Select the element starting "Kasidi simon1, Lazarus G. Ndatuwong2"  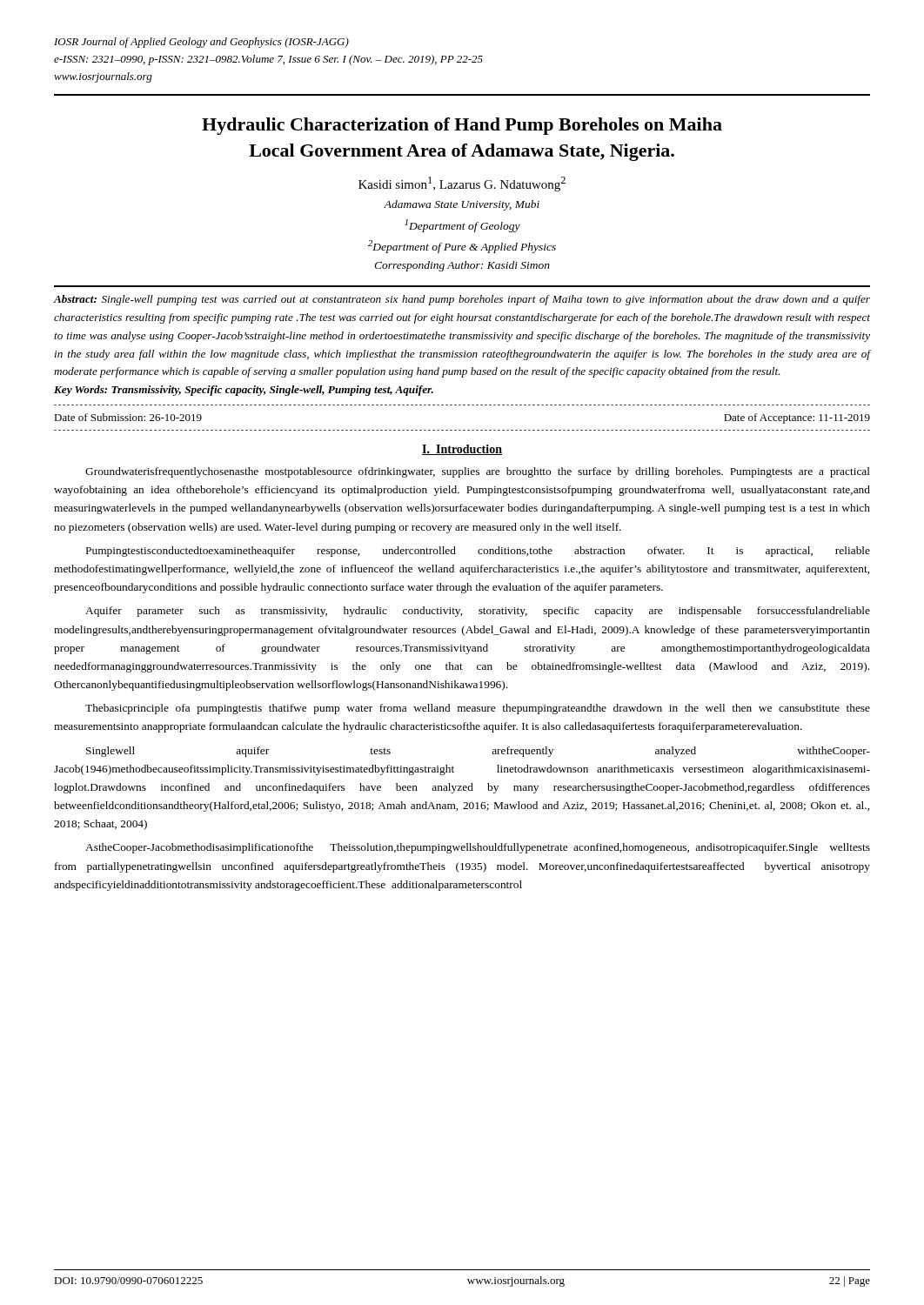point(462,183)
